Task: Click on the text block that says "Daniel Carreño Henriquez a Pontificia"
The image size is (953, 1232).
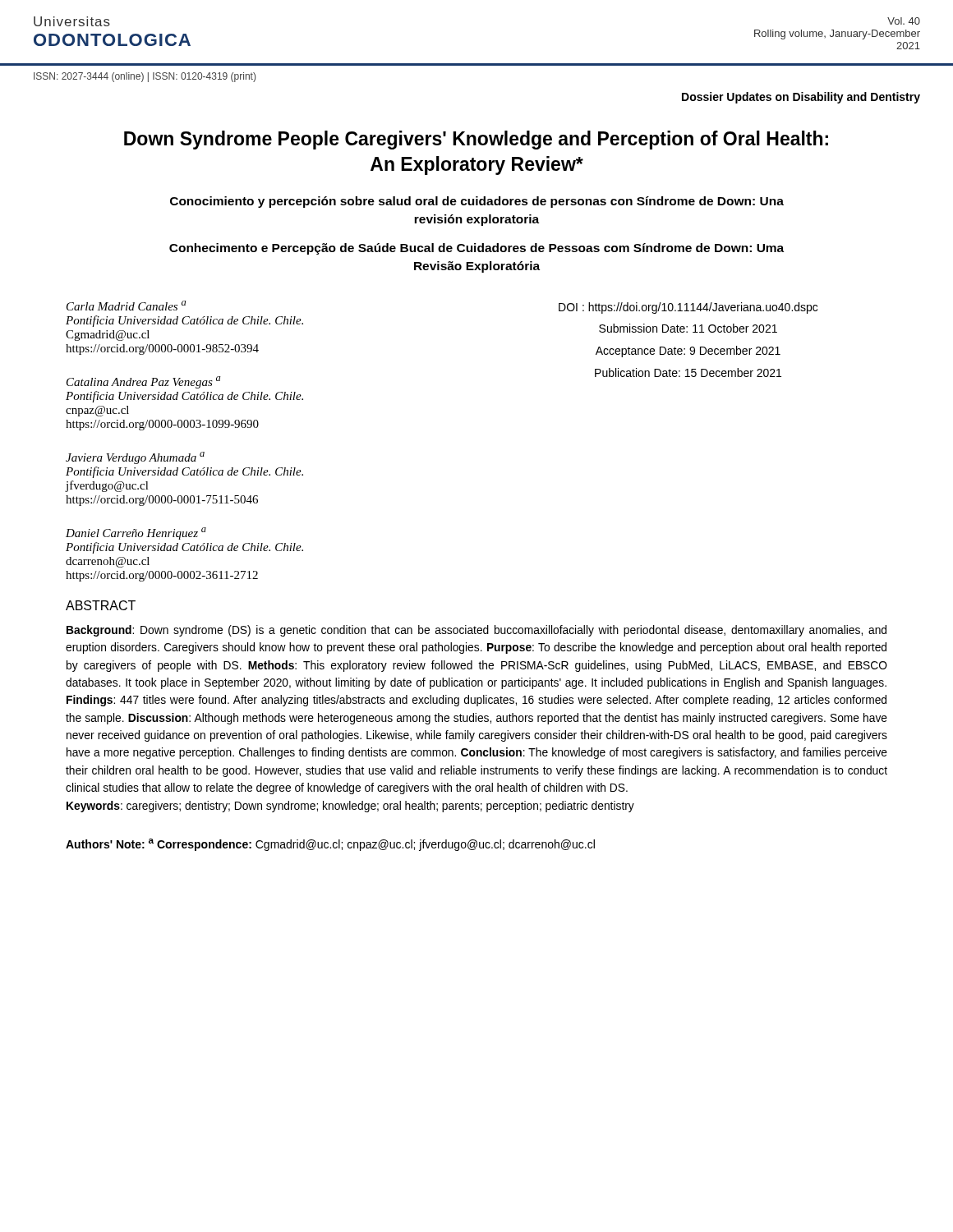Action: click(265, 553)
